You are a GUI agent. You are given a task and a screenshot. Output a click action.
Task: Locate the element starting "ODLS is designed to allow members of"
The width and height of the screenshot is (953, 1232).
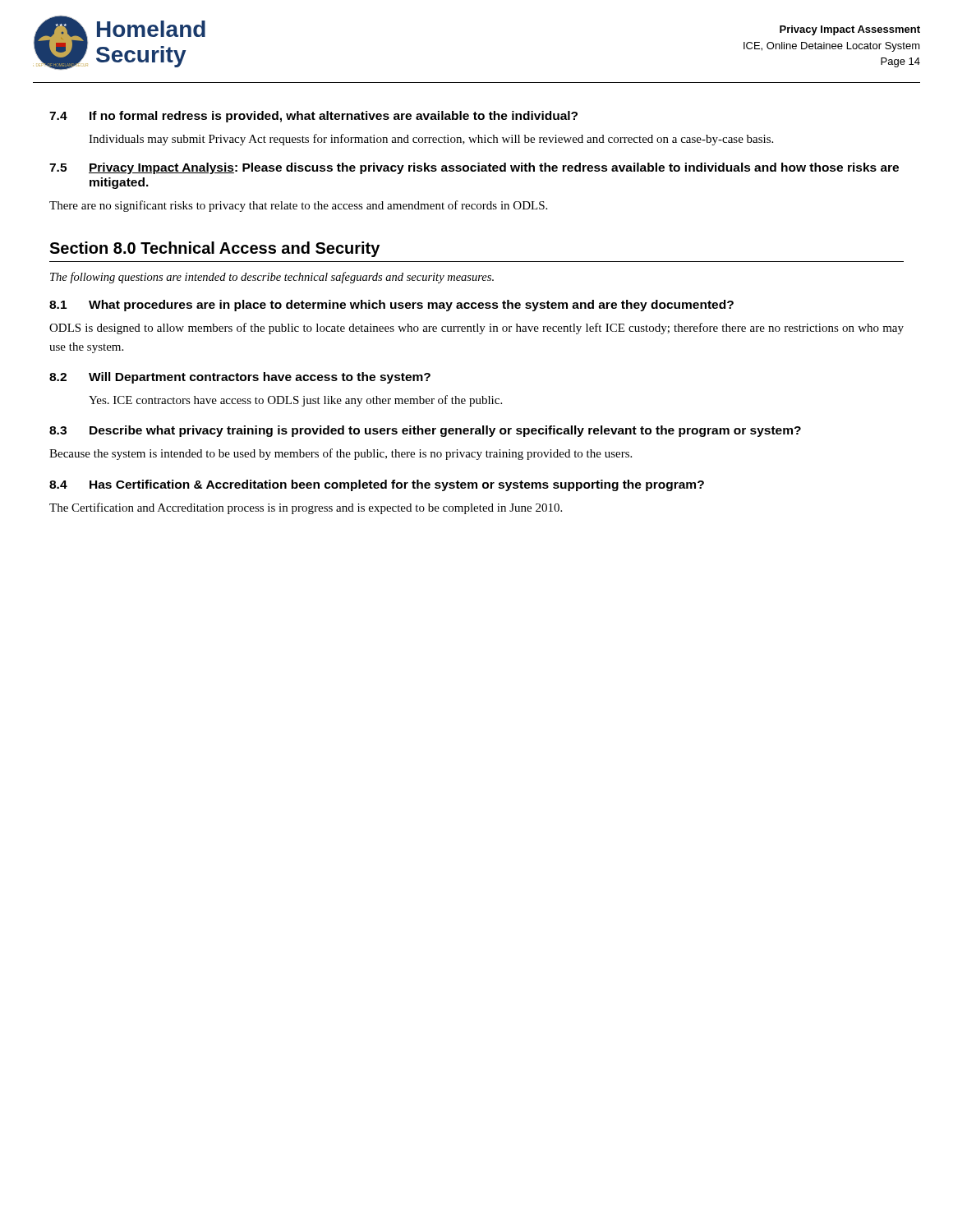tap(476, 337)
